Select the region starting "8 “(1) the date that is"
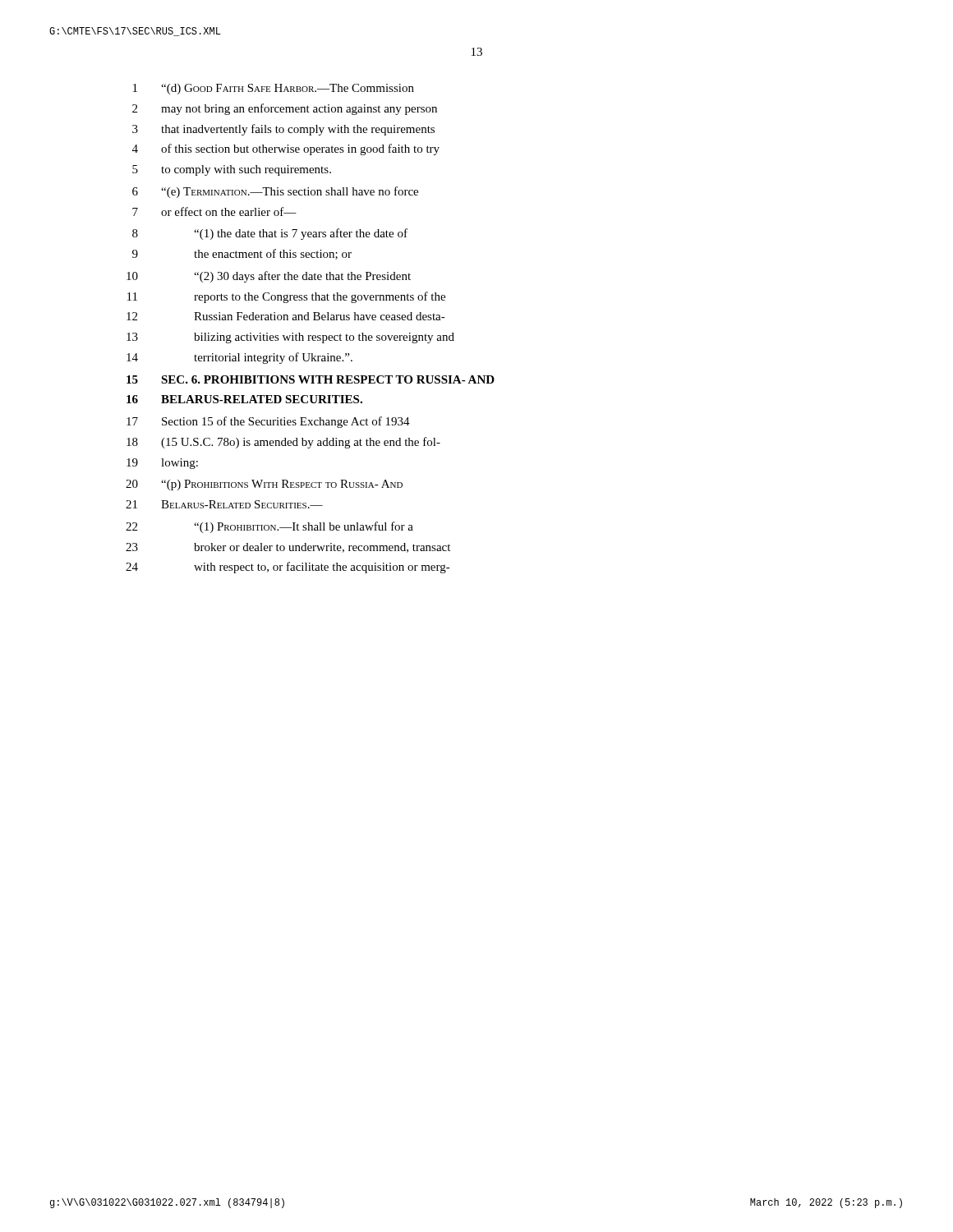This screenshot has width=953, height=1232. 257,234
